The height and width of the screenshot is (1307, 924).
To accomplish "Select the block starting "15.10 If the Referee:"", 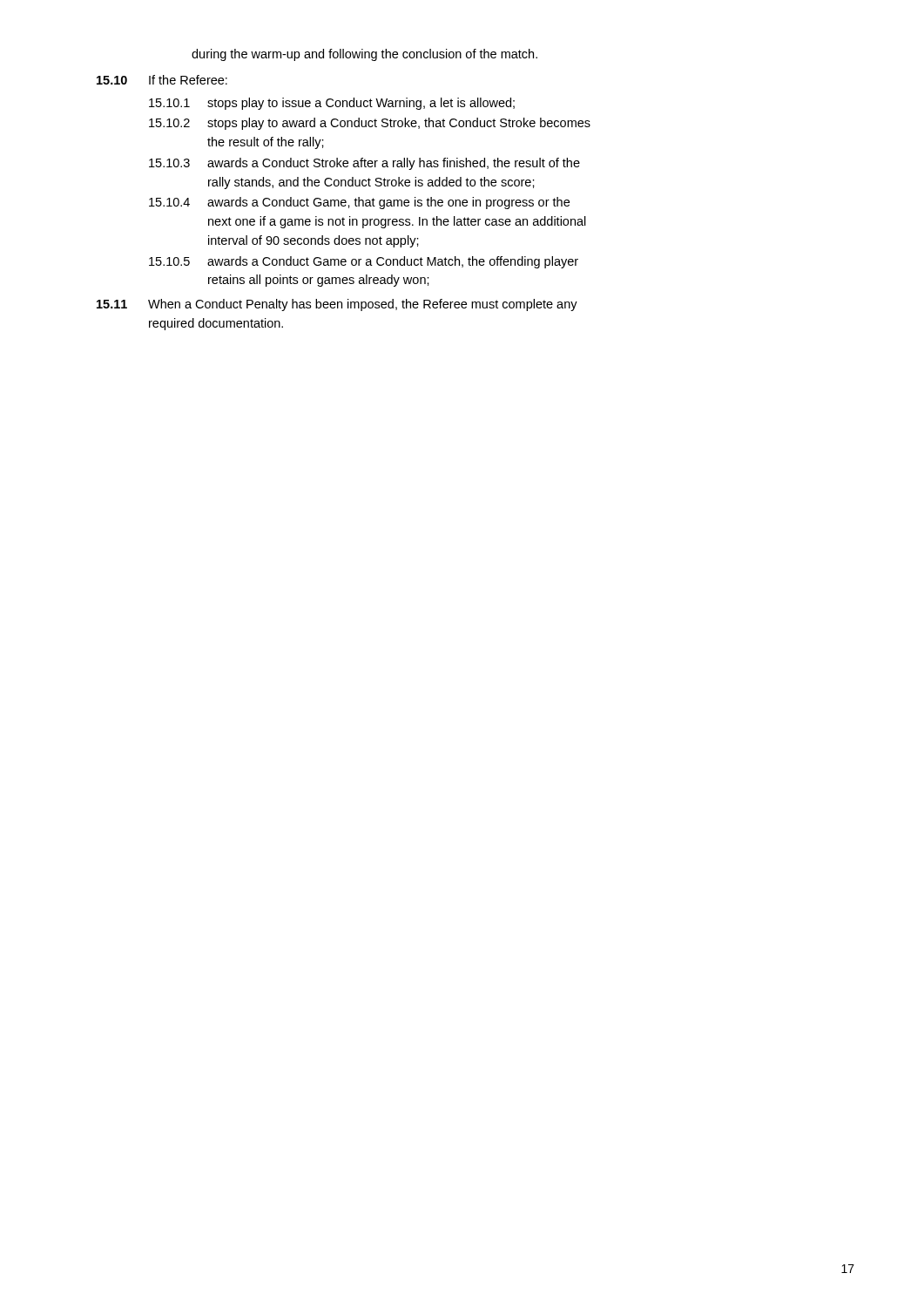I will click(162, 81).
